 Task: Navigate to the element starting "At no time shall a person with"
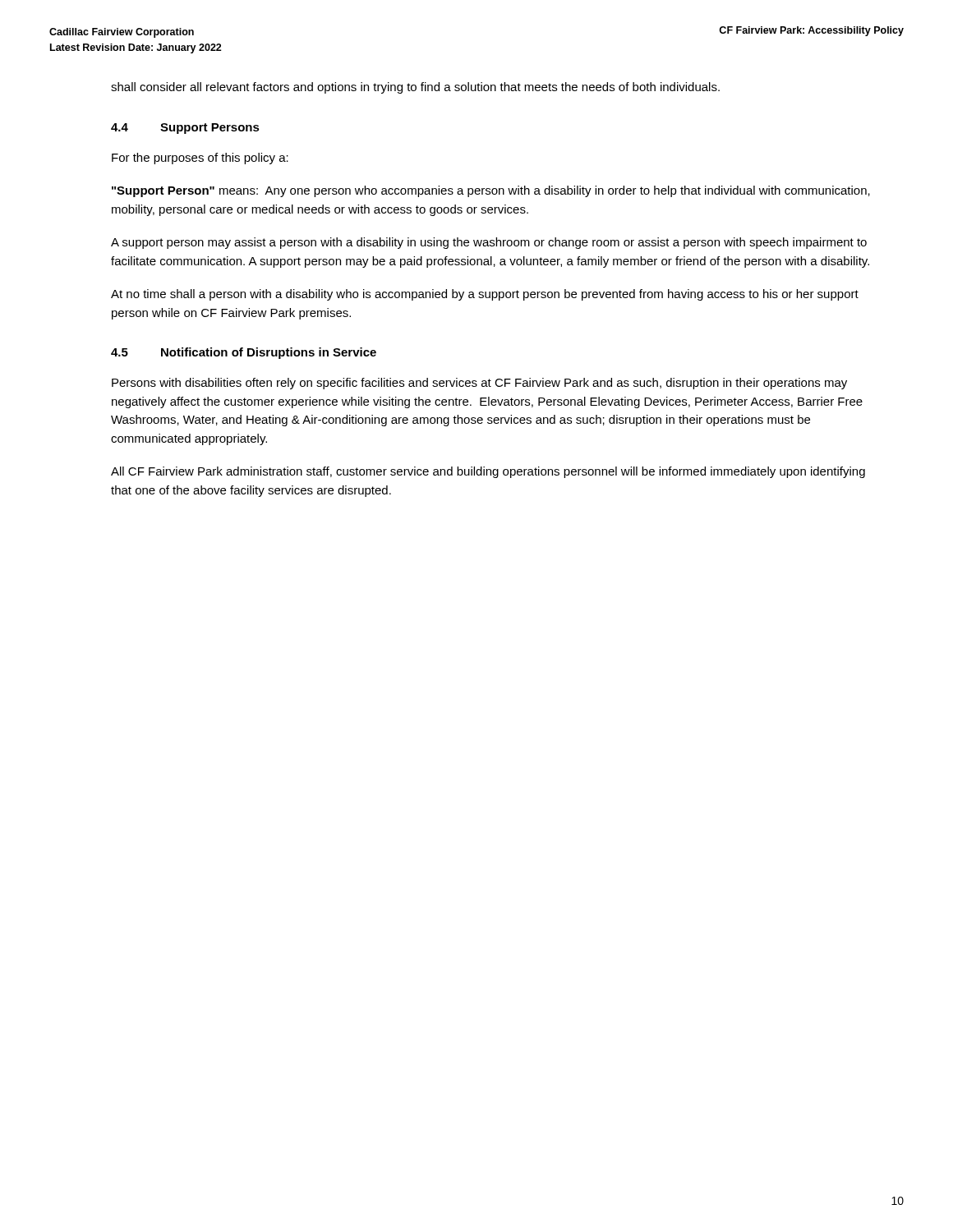[x=485, y=303]
